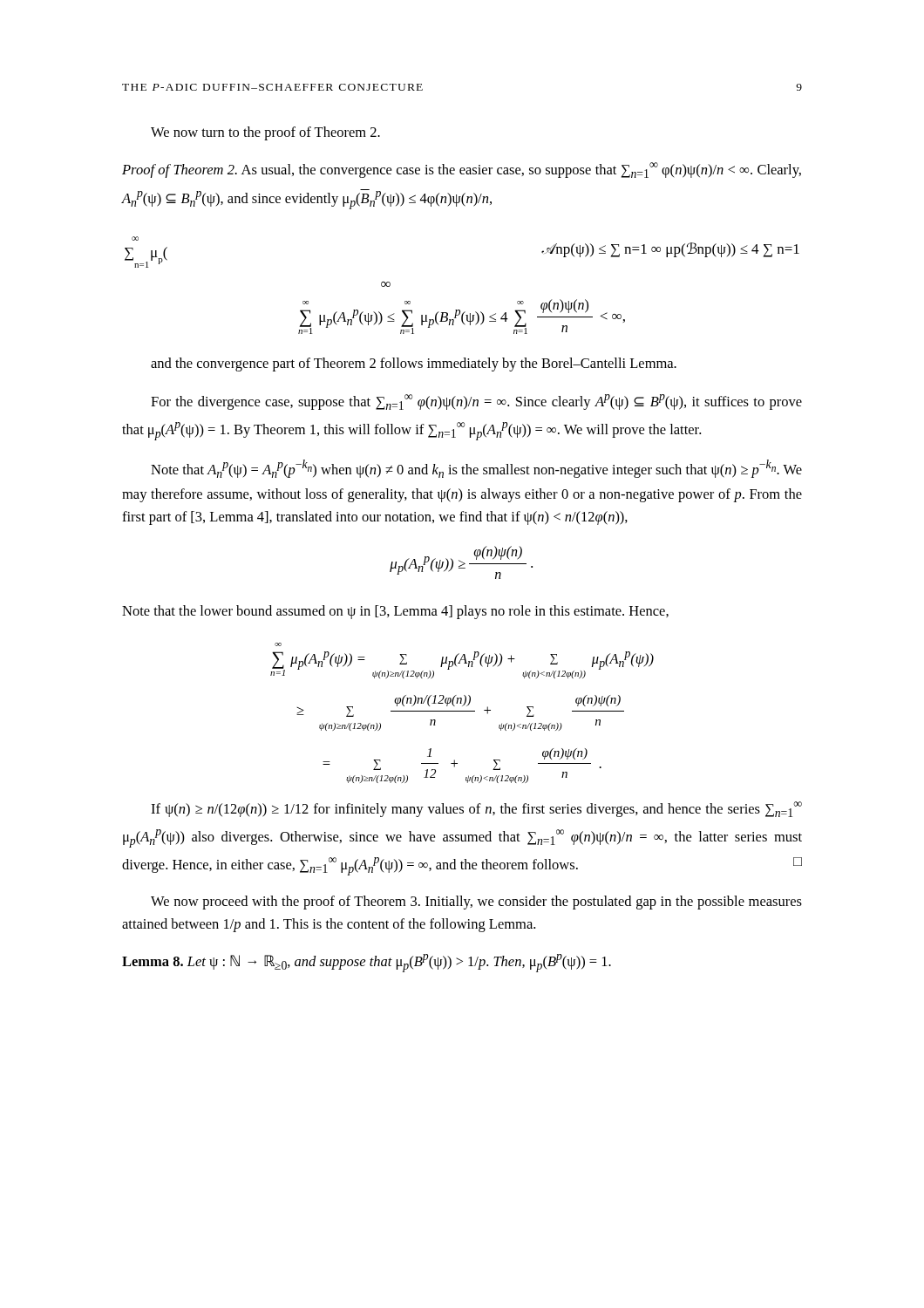This screenshot has width=924, height=1308.
Task: Locate the block of text that opens with "Lemma 8. Let ψ"
Action: [x=367, y=961]
